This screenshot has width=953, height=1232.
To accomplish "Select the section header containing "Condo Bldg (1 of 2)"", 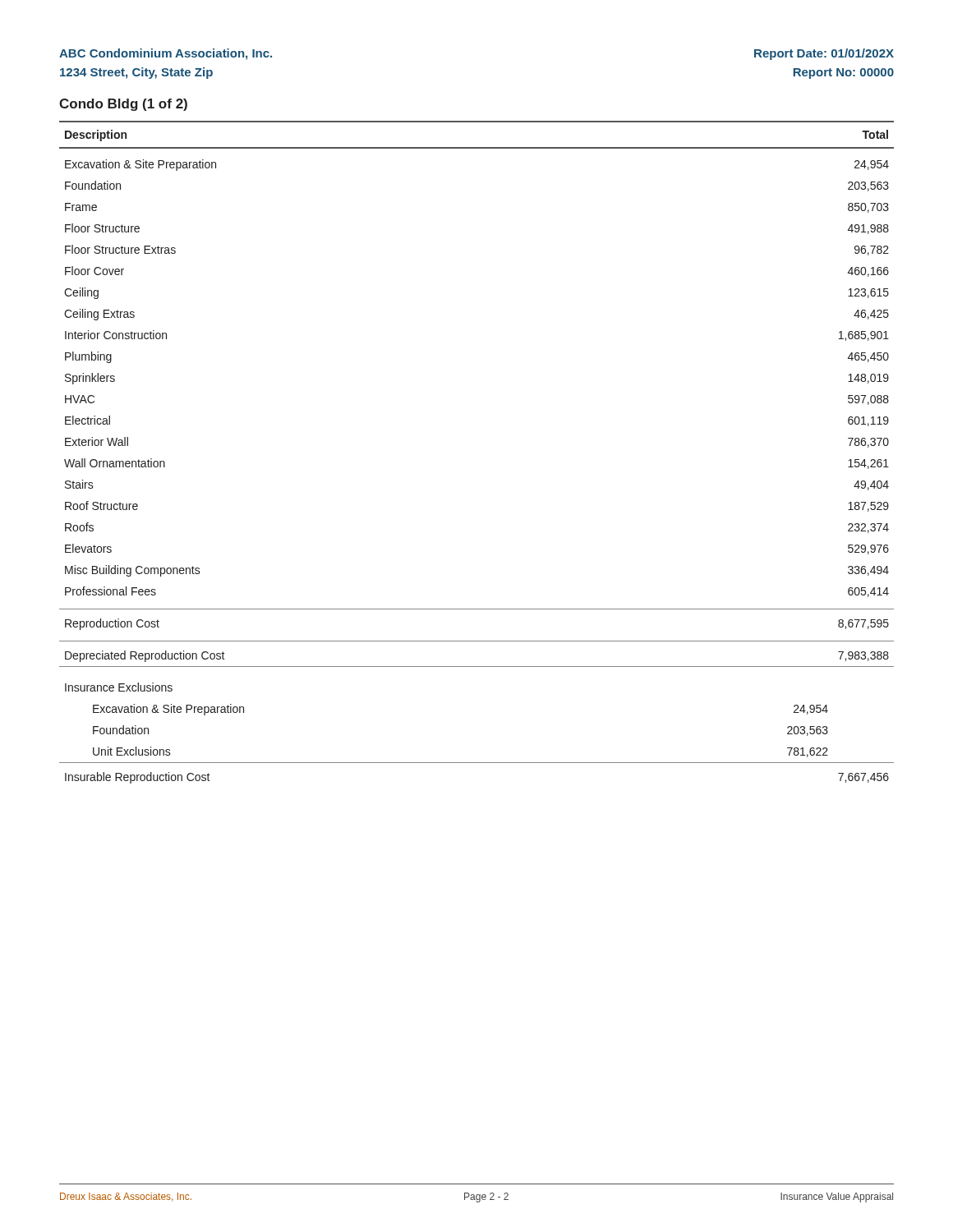I will point(124,104).
